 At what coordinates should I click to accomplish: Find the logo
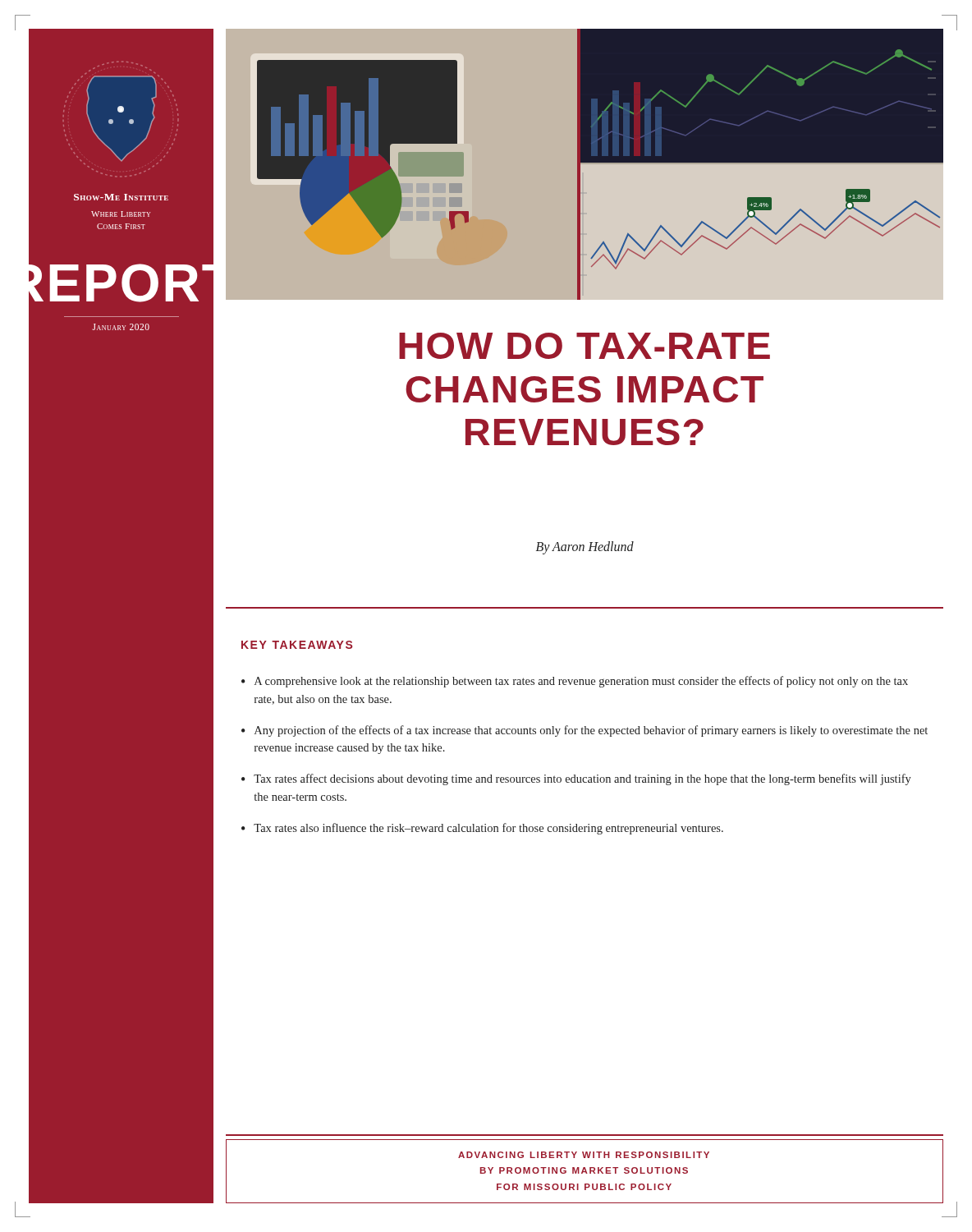pyautogui.click(x=121, y=616)
